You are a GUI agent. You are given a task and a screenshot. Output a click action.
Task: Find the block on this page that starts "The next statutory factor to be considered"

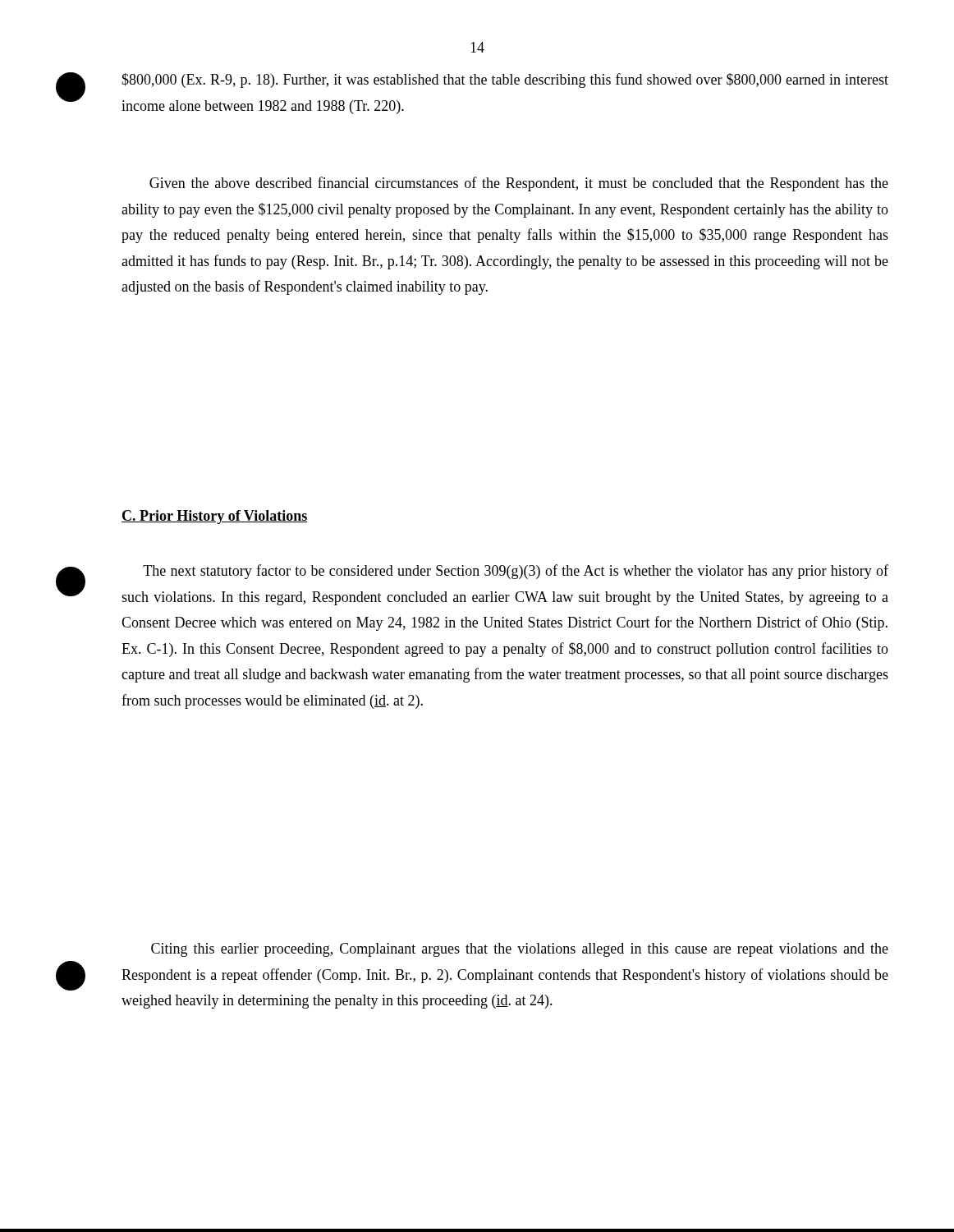tap(505, 636)
